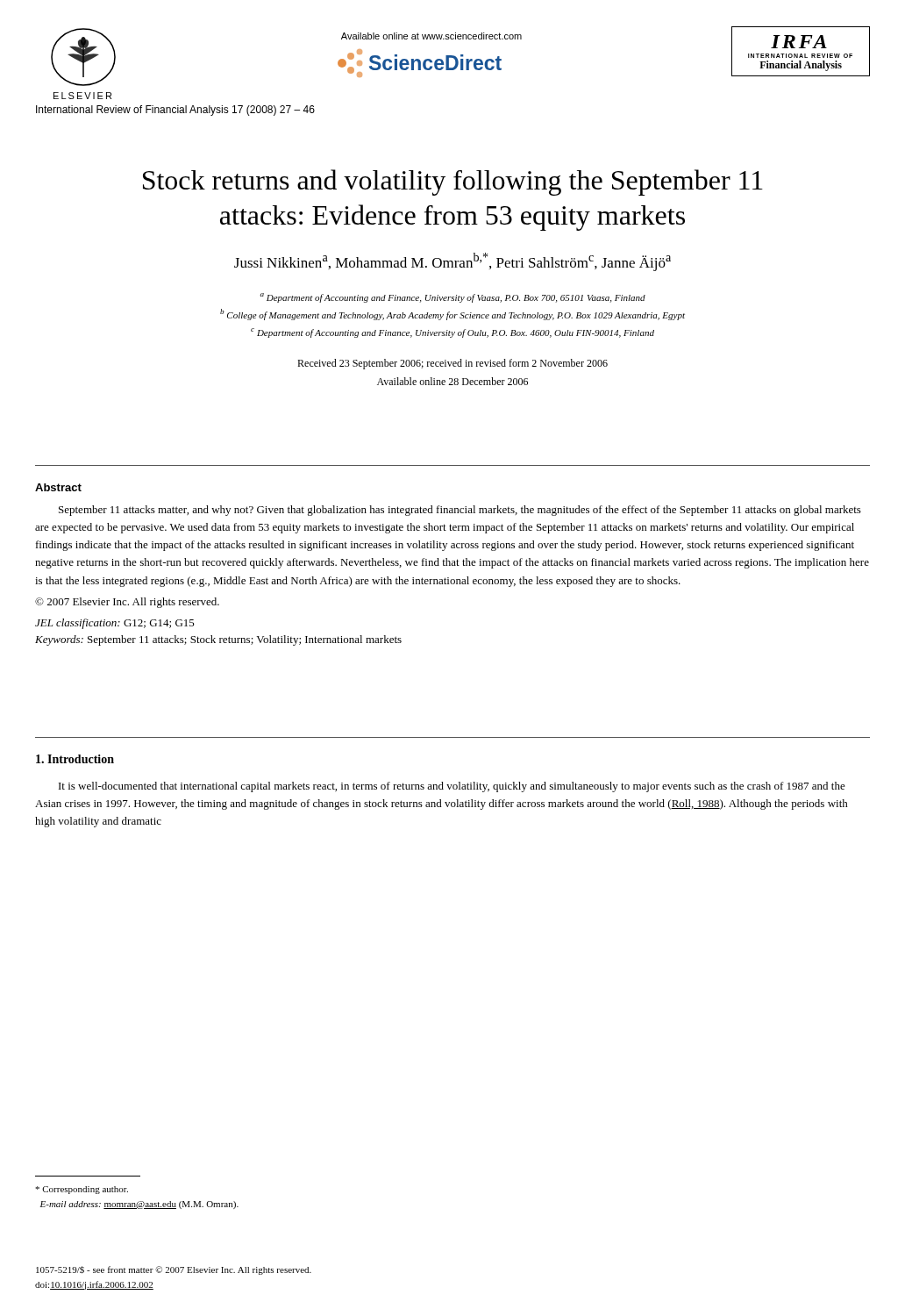Click on the passage starting "Stock returns and volatility"
This screenshot has height=1316, width=905.
pyautogui.click(x=452, y=197)
